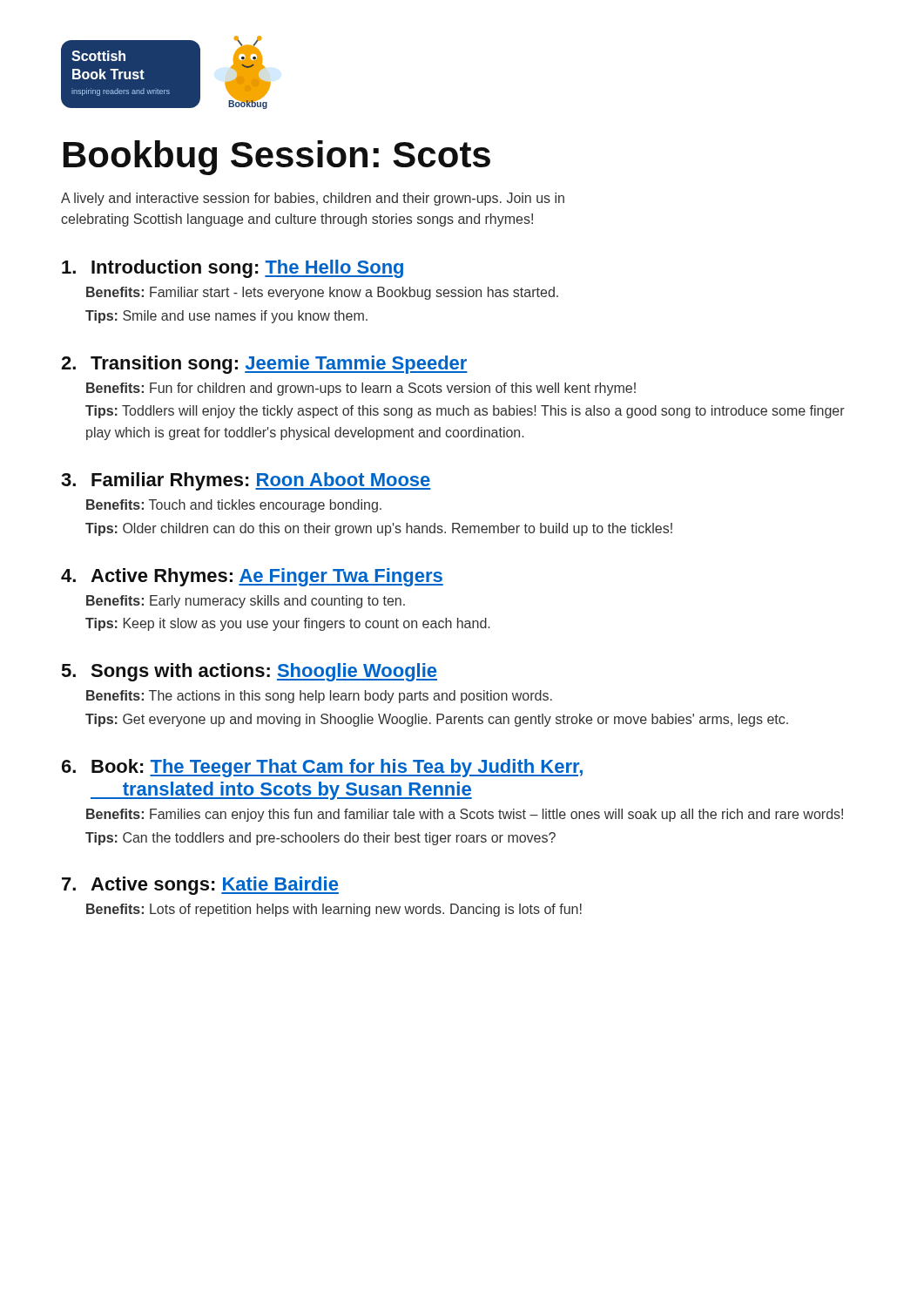Navigate to the element starting "A lively and"
924x1307 pixels.
462,209
